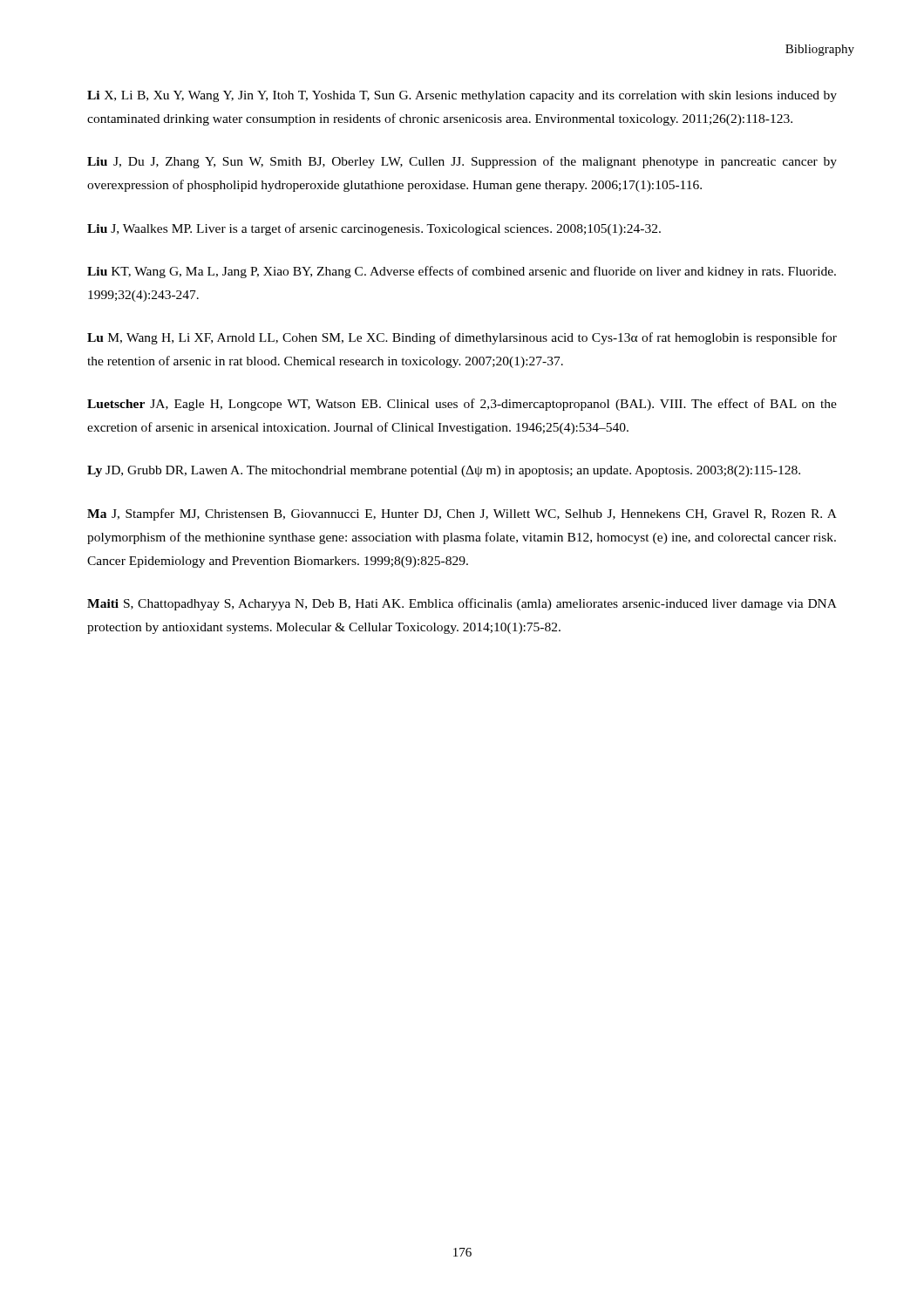Navigate to the block starting "Liu J, Waalkes MP. Liver"
This screenshot has width=924, height=1308.
374,228
